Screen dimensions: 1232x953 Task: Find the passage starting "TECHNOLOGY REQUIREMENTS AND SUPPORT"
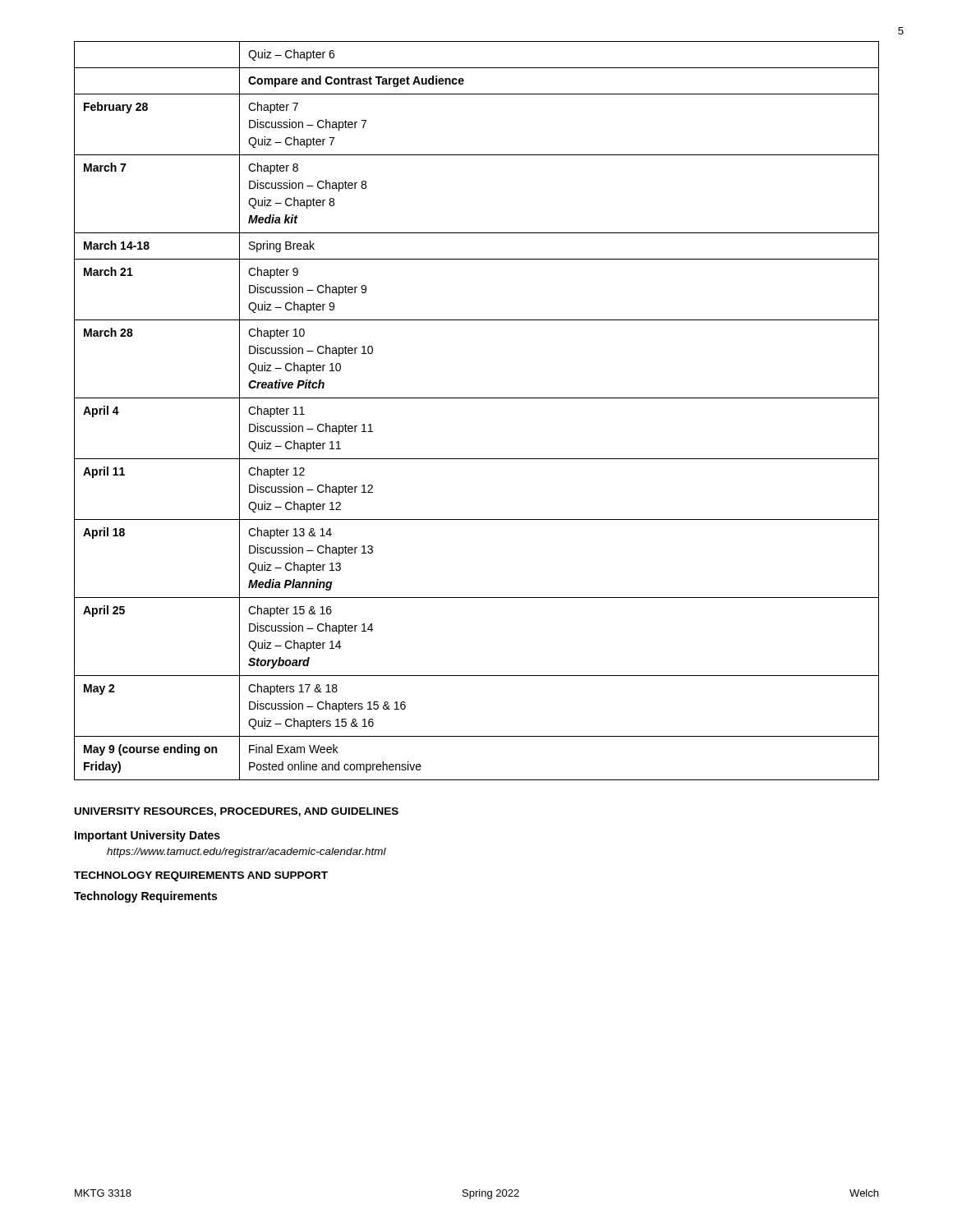tap(201, 875)
